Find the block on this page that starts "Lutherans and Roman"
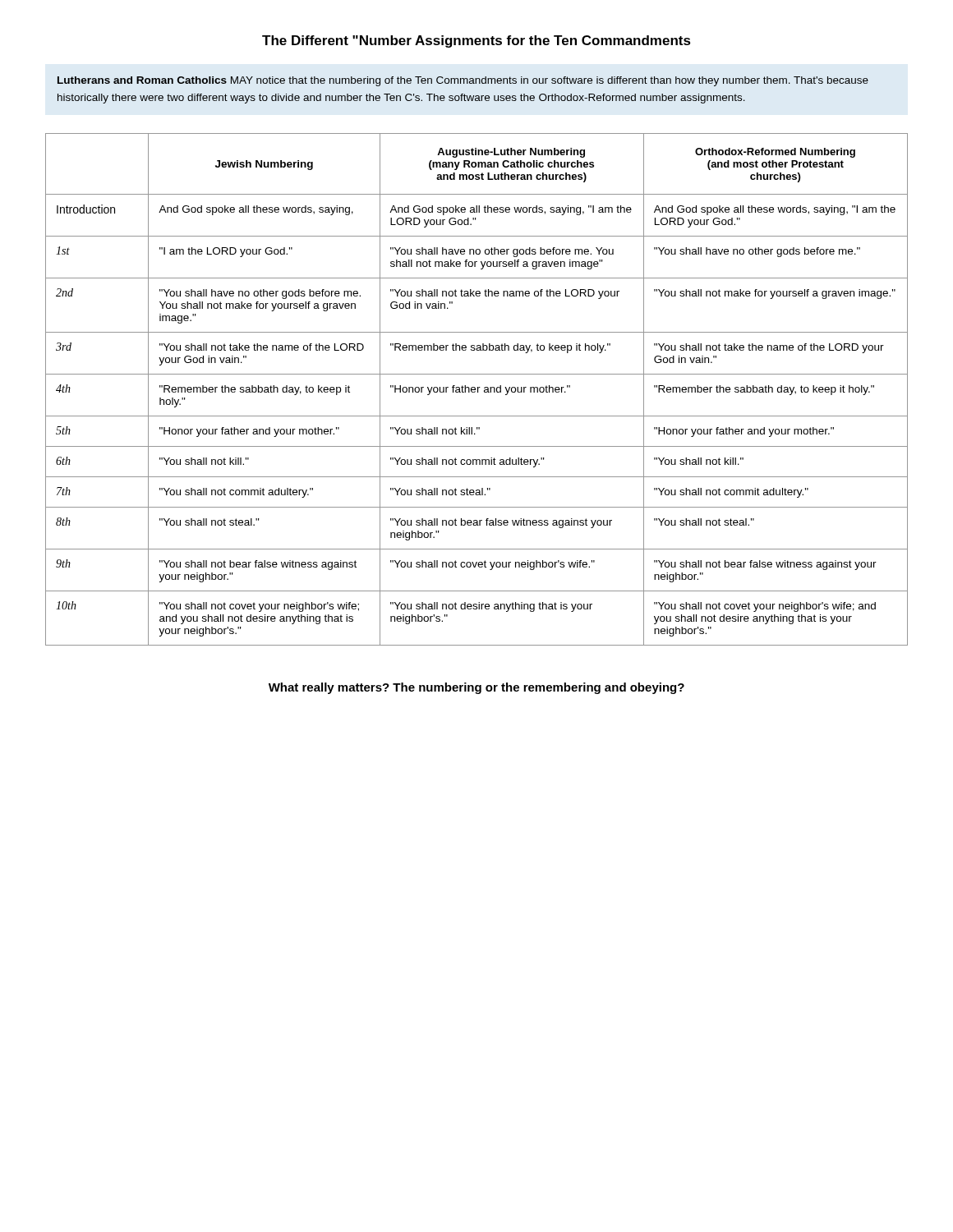953x1232 pixels. click(x=463, y=89)
